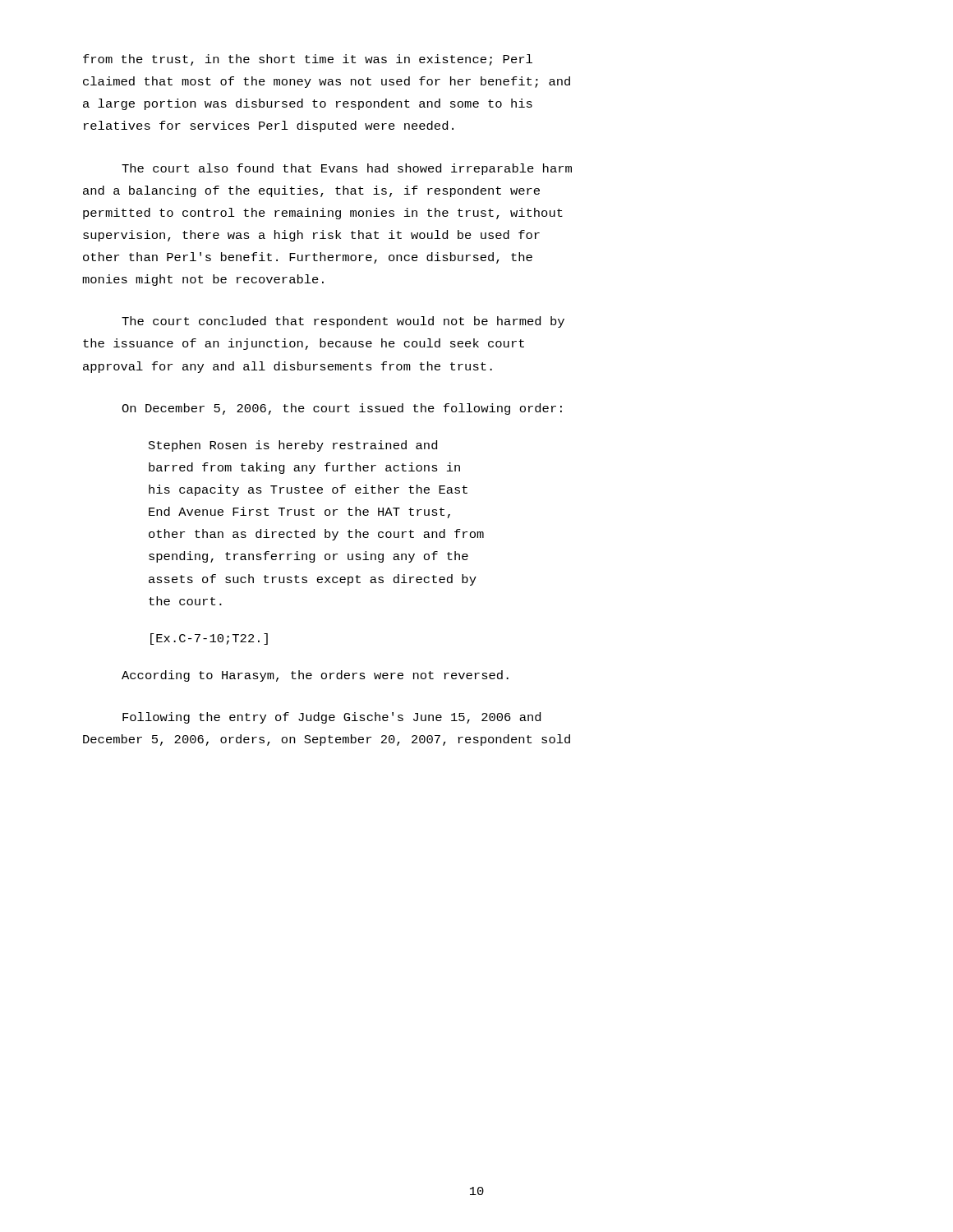This screenshot has height=1232, width=953.
Task: Point to the element starting "Stephen Rosen is hereby restrained and"
Action: [316, 524]
